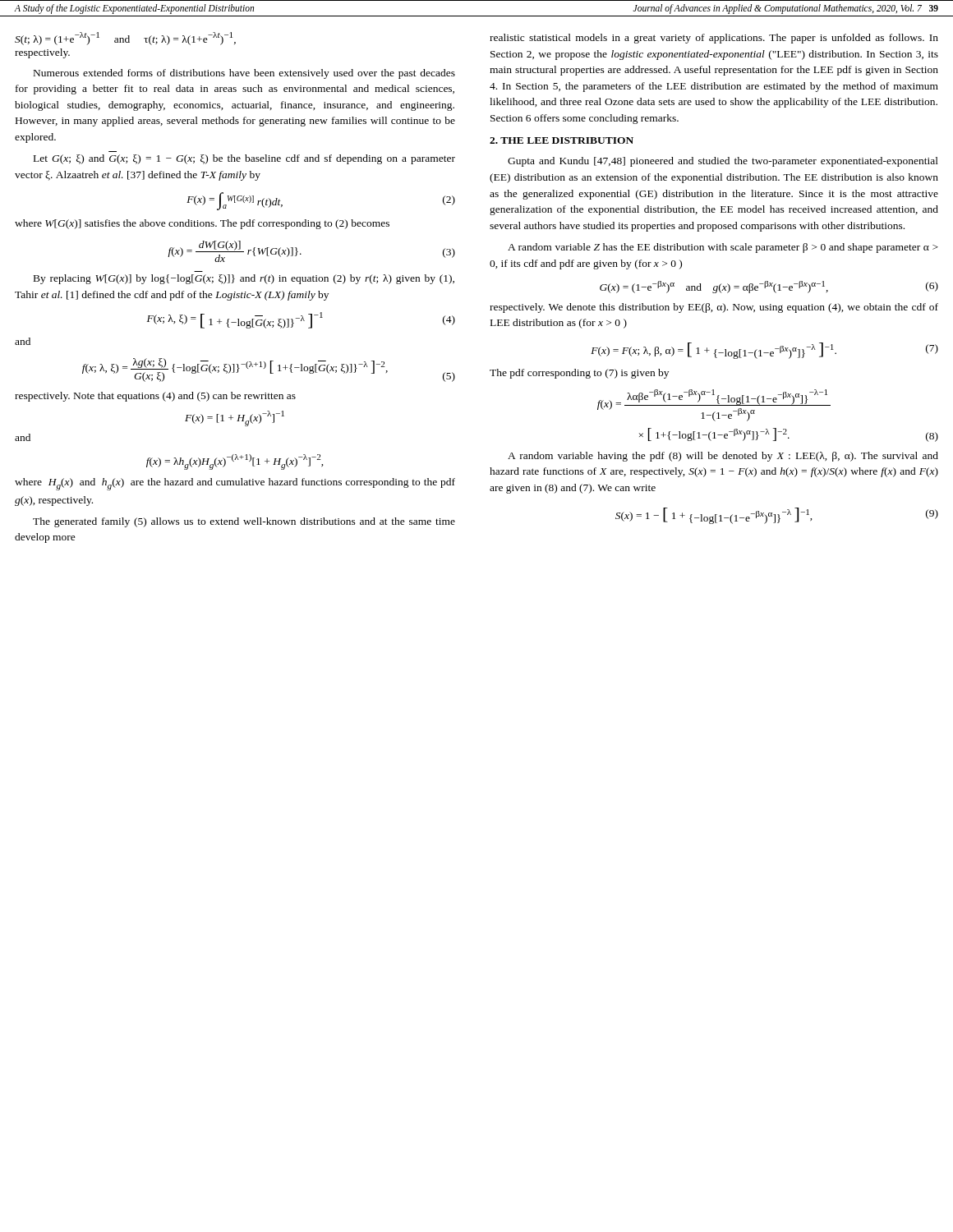Click on the section header that reads "2. THE LEE DISTRIBUTION"
Image resolution: width=953 pixels, height=1232 pixels.
(x=562, y=140)
